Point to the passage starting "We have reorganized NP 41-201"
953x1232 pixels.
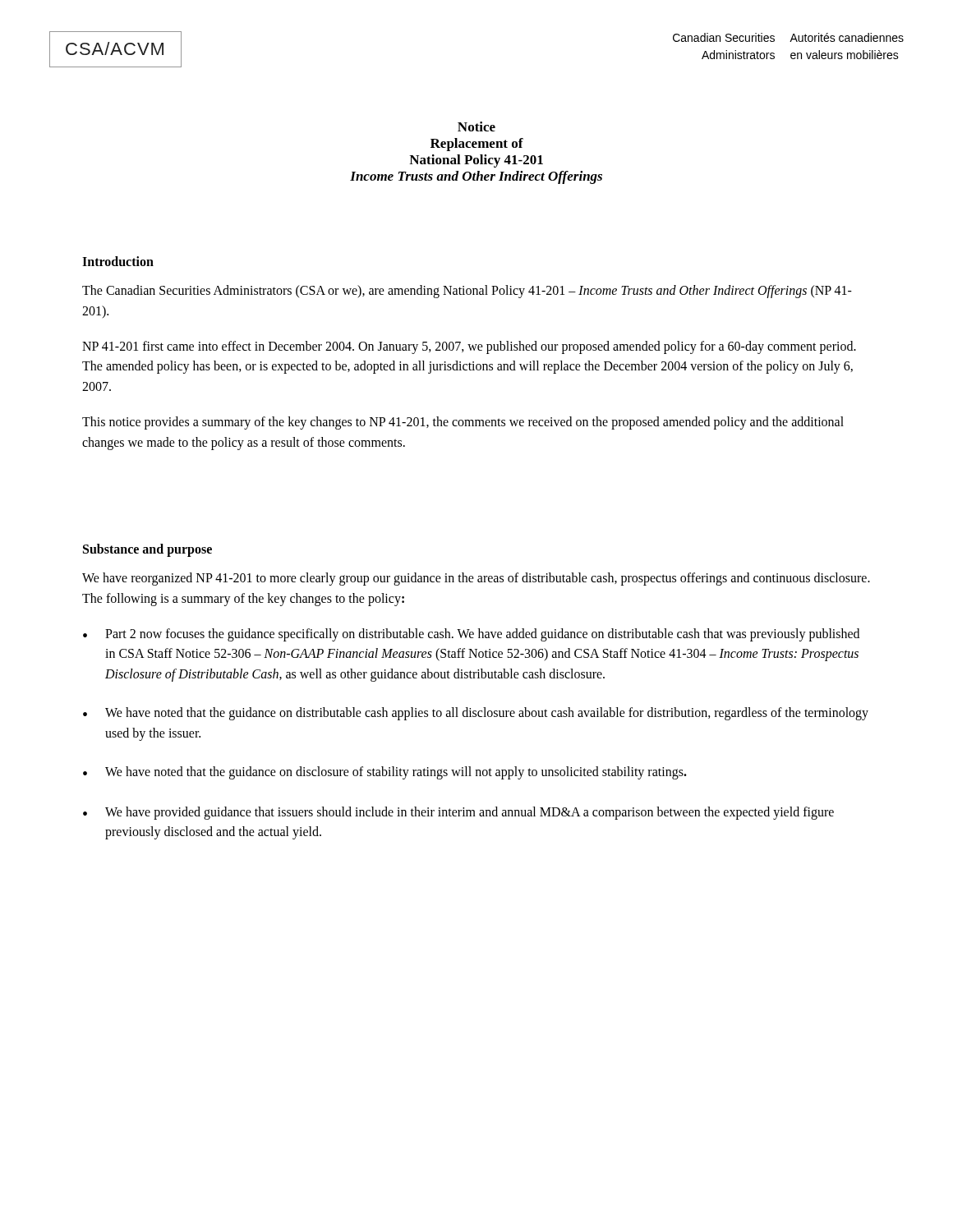click(476, 588)
